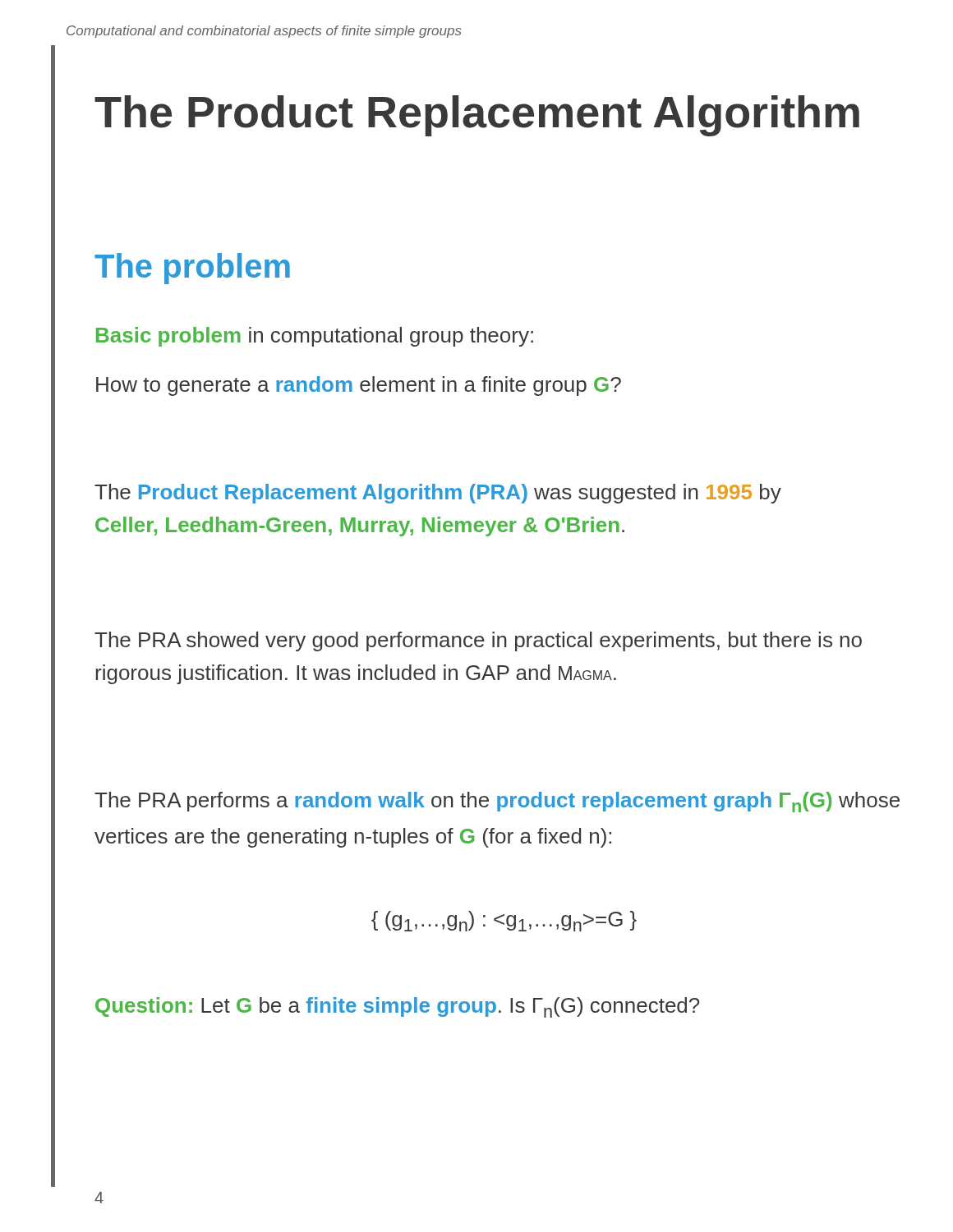The image size is (953, 1232).
Task: Where is the passage that starts "Question: Let G be"?
Action: (x=397, y=1007)
